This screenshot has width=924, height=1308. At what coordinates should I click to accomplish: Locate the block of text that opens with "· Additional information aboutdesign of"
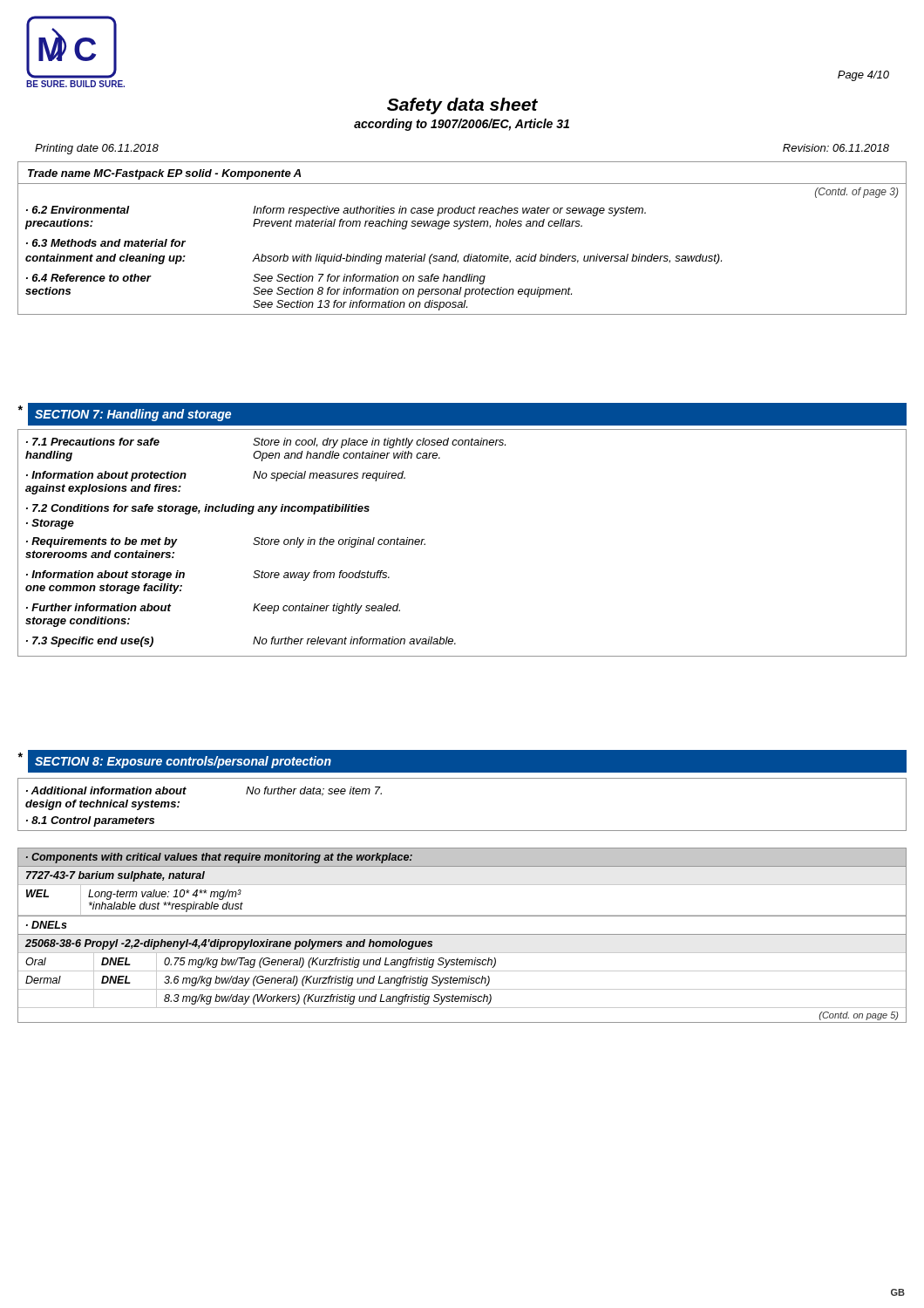click(116, 791)
